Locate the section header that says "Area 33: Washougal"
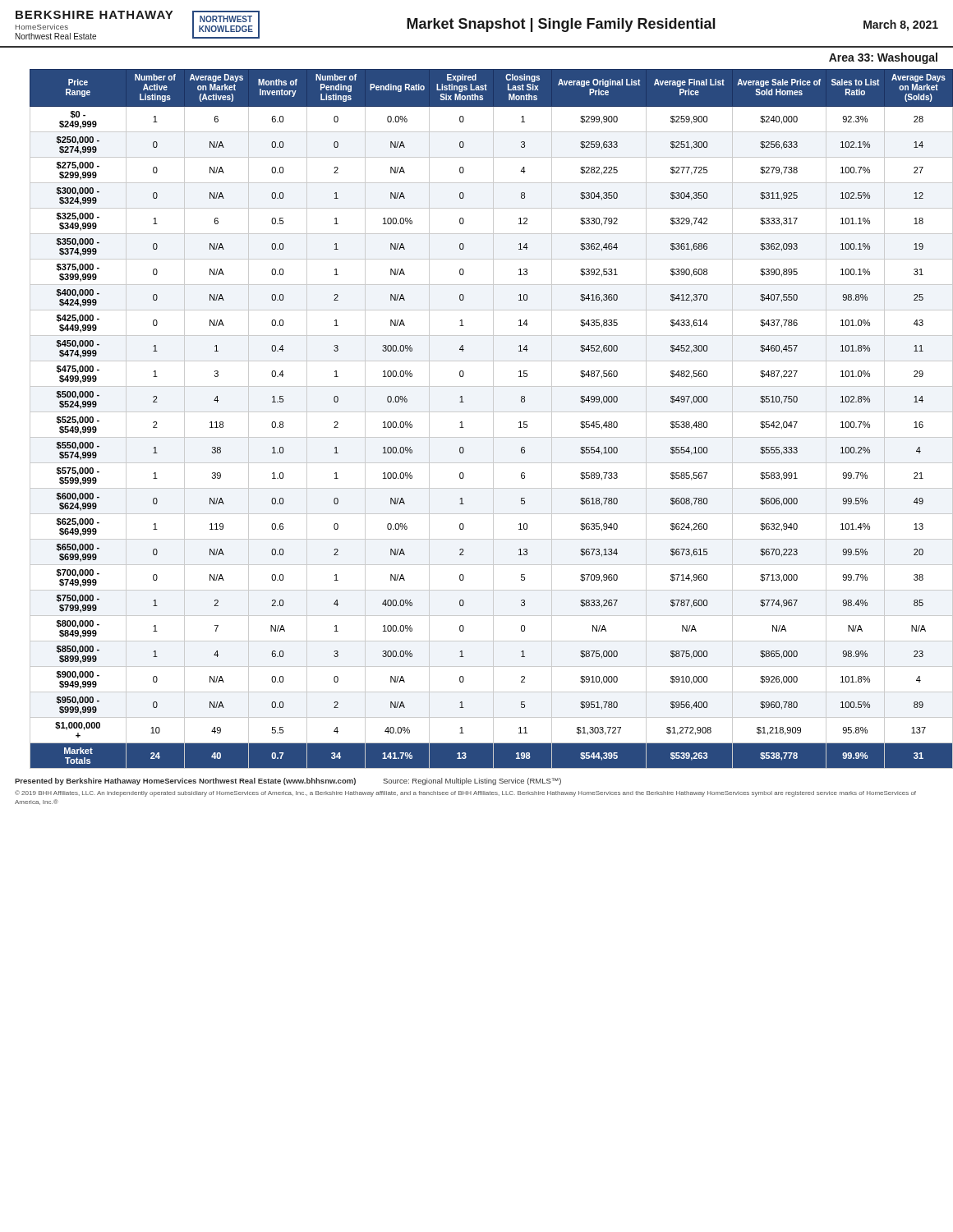Image resolution: width=953 pixels, height=1232 pixels. 883,57
